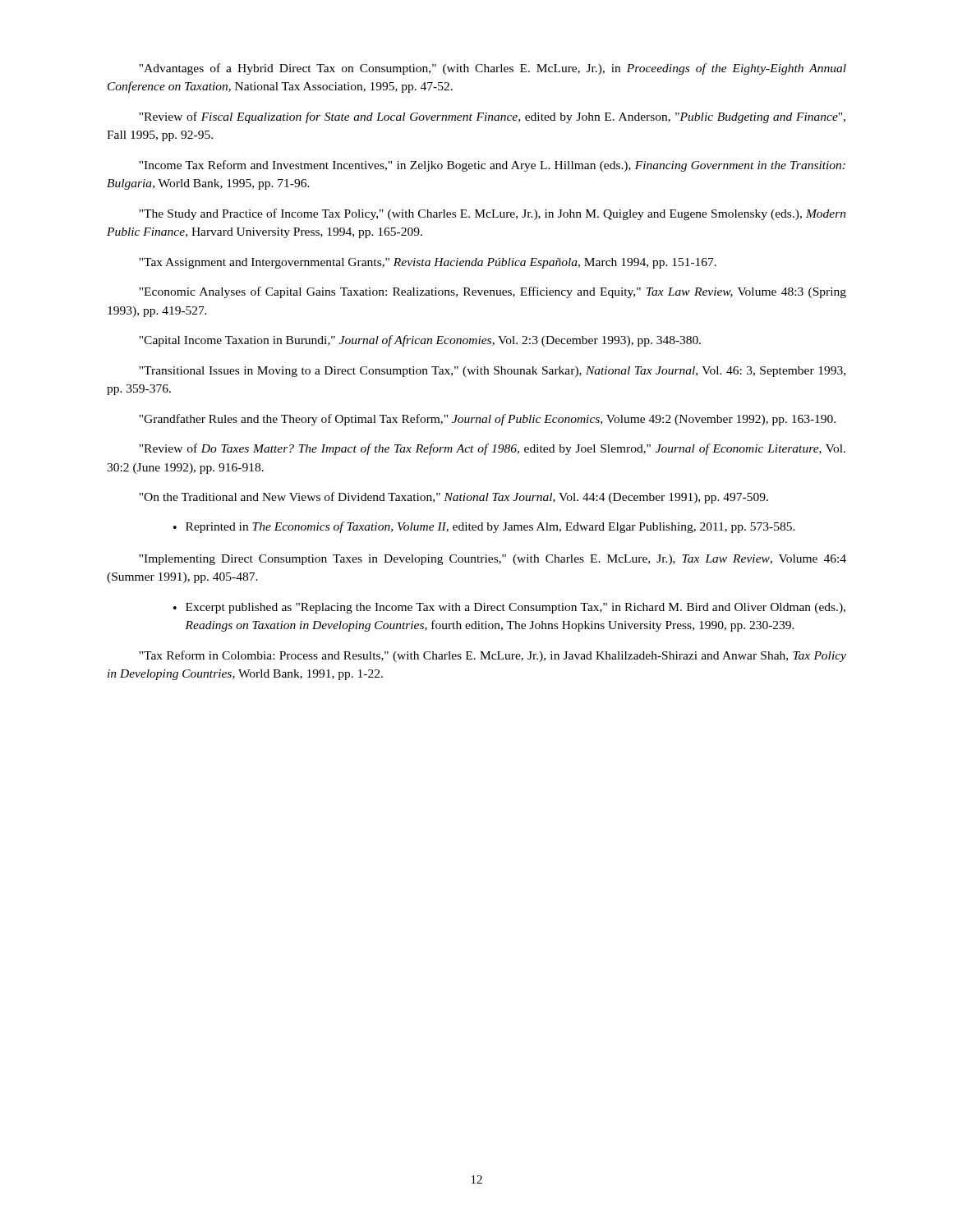953x1232 pixels.
Task: Locate the text starting ""Capital Income Taxation in"
Action: (420, 340)
